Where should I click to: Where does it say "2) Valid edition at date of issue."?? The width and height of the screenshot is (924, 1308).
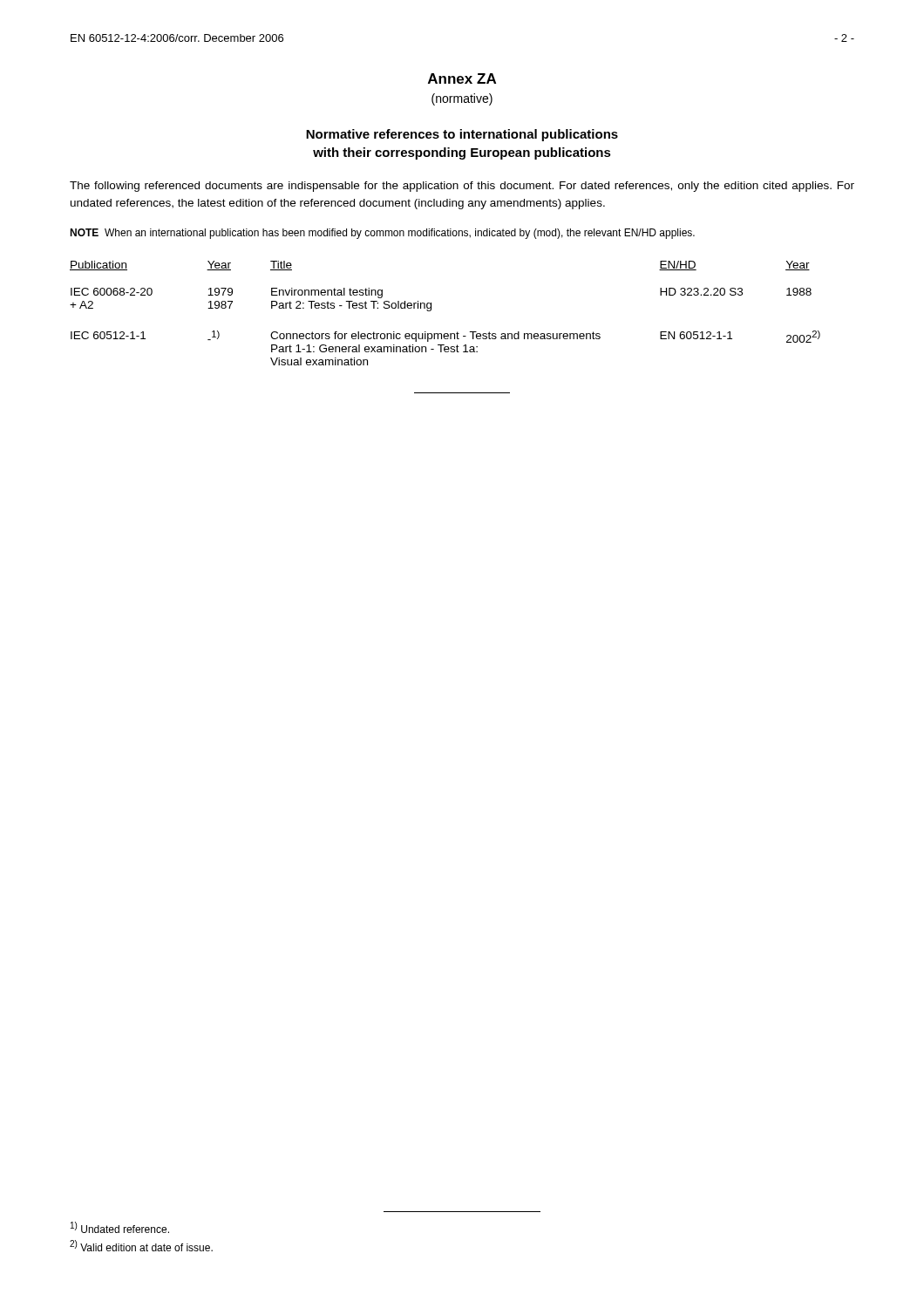pyautogui.click(x=142, y=1247)
